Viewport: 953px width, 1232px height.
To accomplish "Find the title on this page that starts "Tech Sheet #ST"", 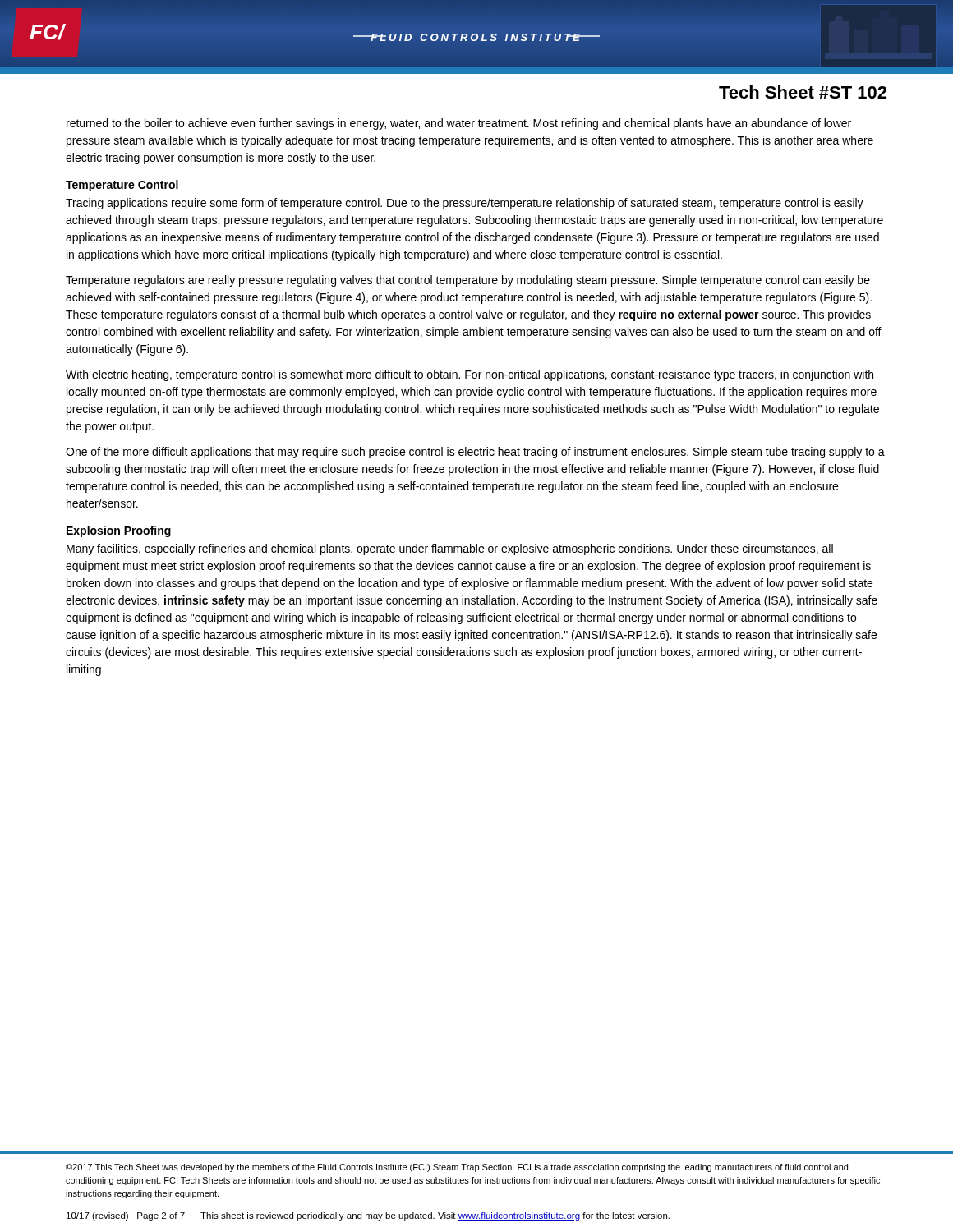I will (803, 92).
